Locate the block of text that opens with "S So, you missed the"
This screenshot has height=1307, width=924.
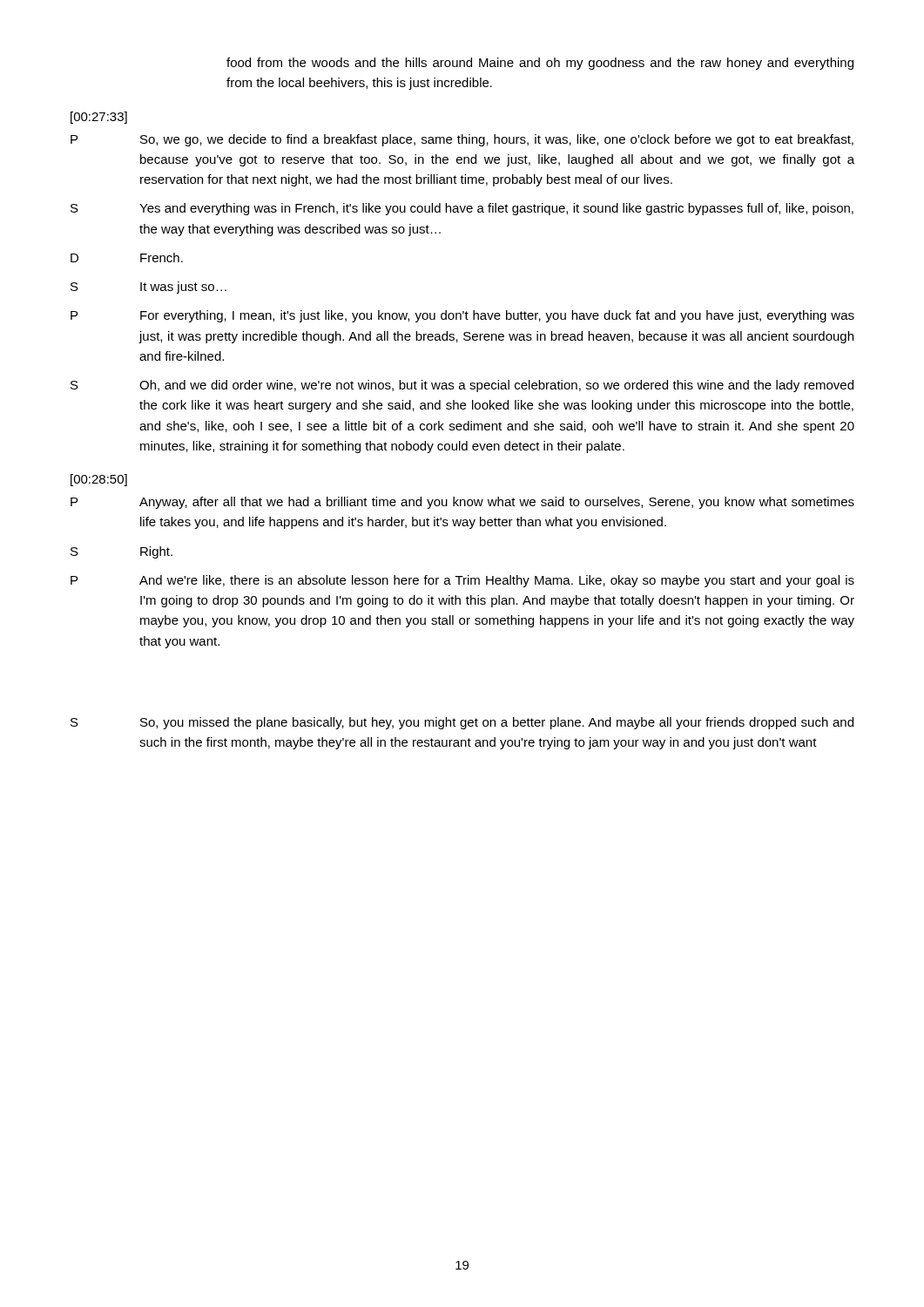coord(462,732)
